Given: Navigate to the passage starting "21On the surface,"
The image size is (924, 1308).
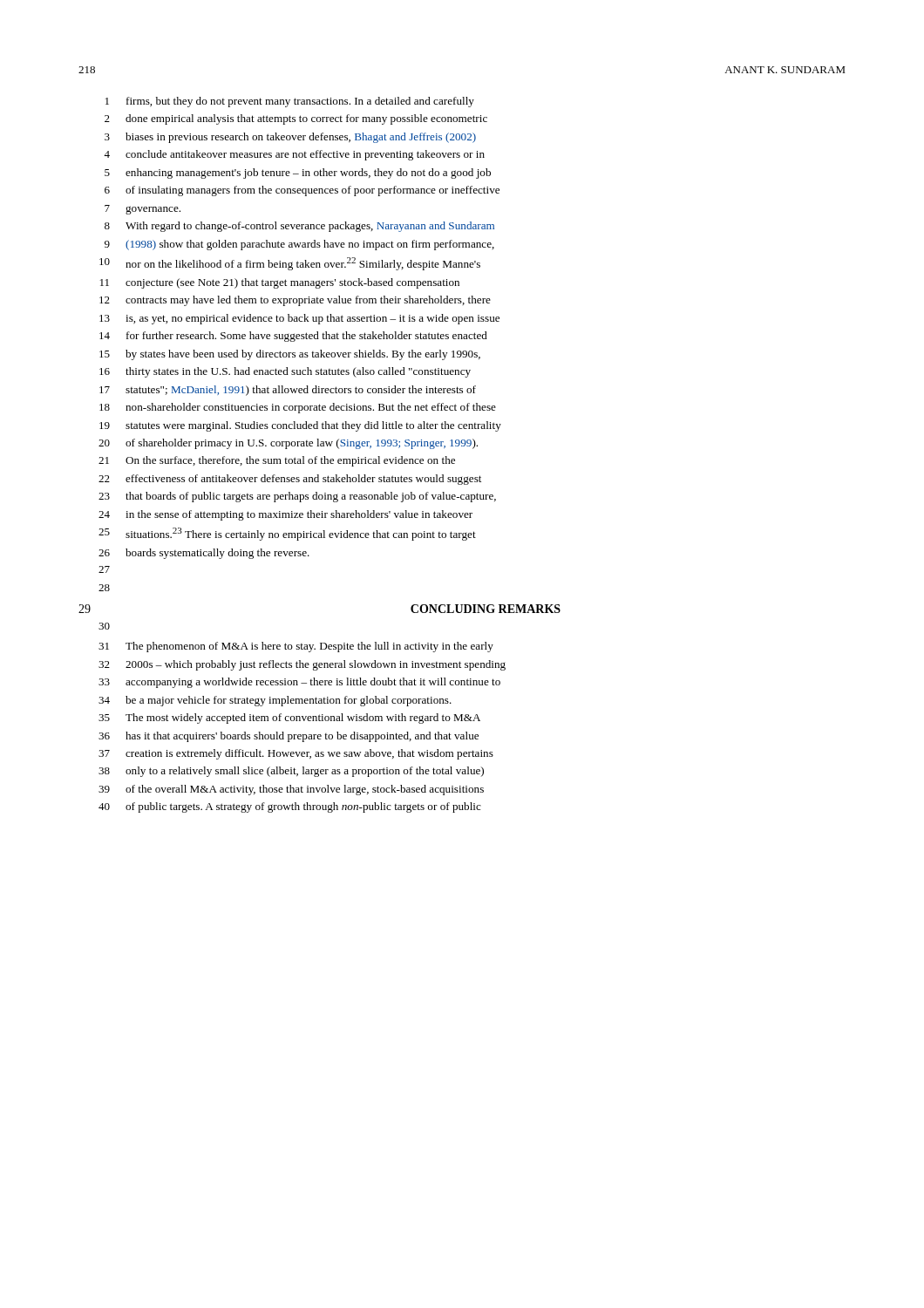Looking at the screenshot, I should coord(462,507).
